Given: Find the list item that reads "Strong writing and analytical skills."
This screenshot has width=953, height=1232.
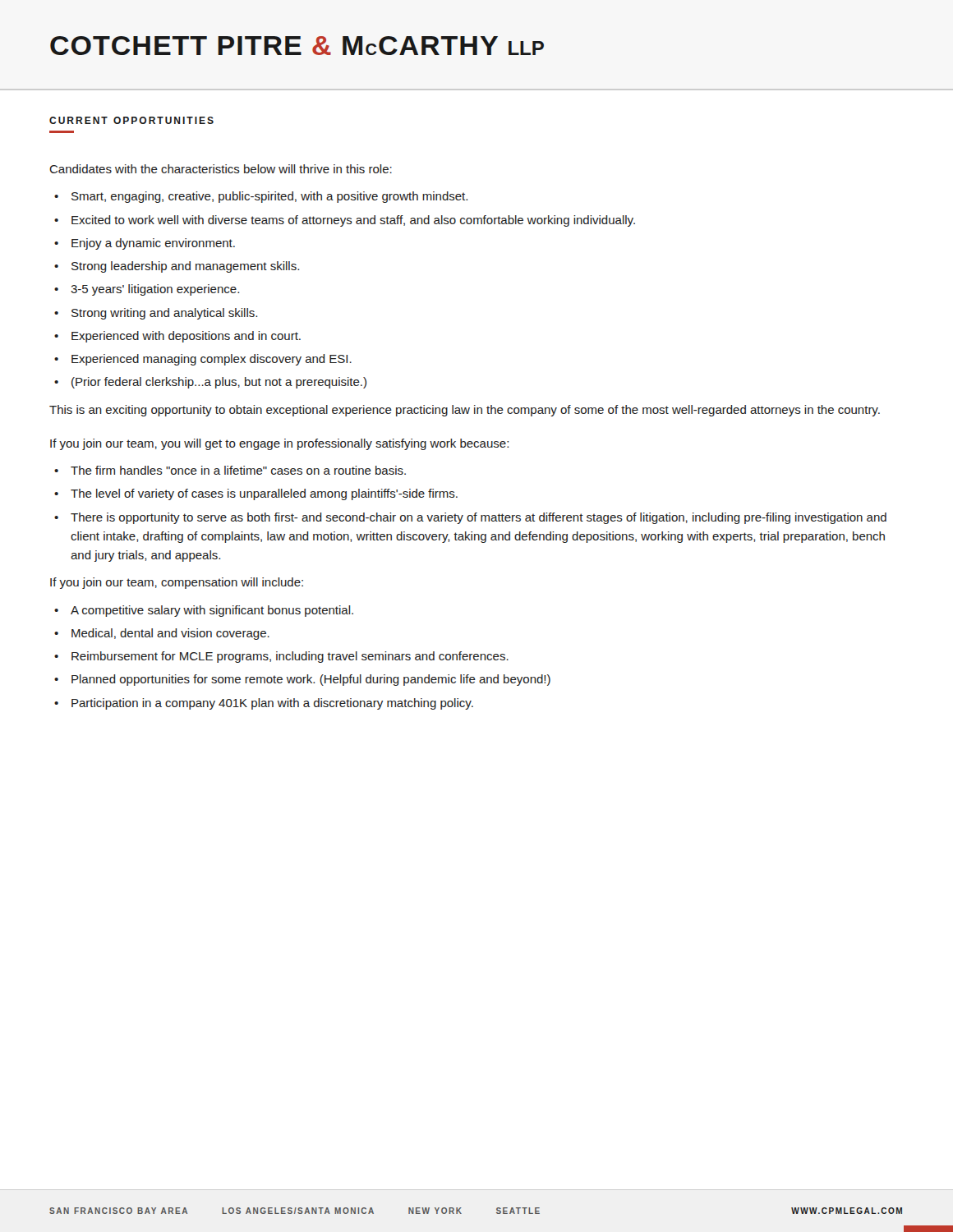Looking at the screenshot, I should 164,312.
